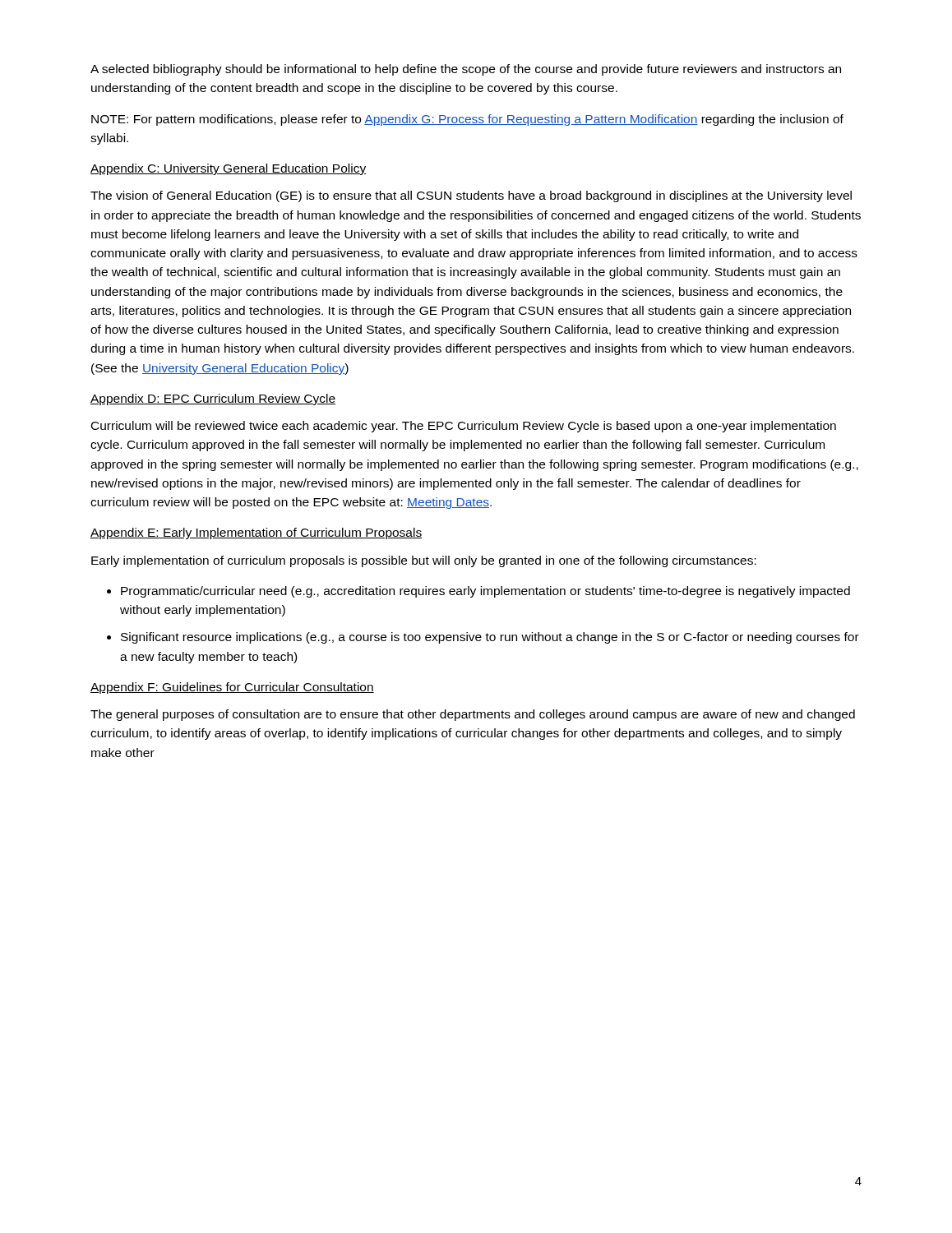
Task: Select the element starting "Programmatic/curricular need (e.g., accreditation requires"
Action: tap(491, 600)
